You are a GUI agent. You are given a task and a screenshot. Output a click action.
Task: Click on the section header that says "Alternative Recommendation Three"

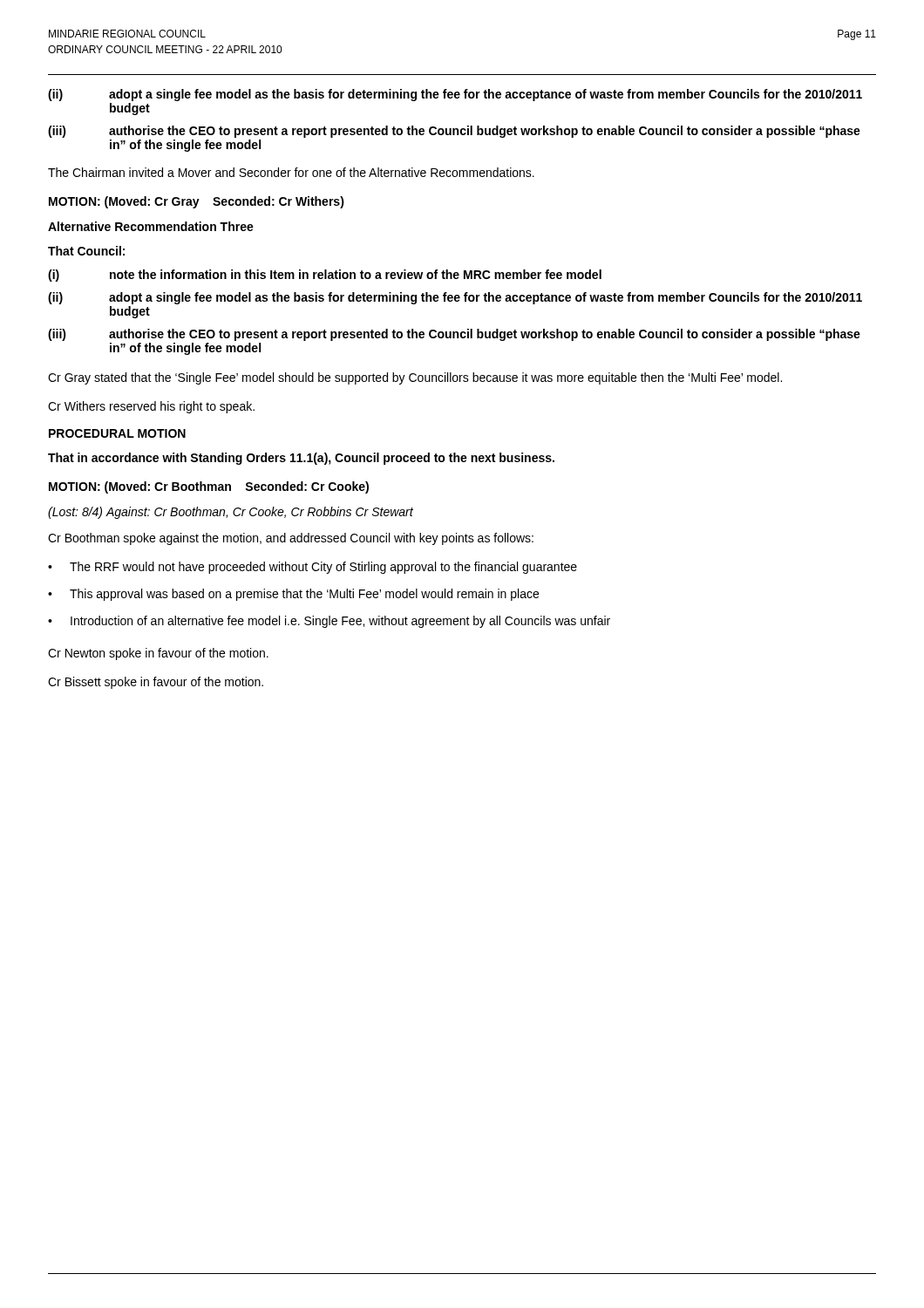151,227
